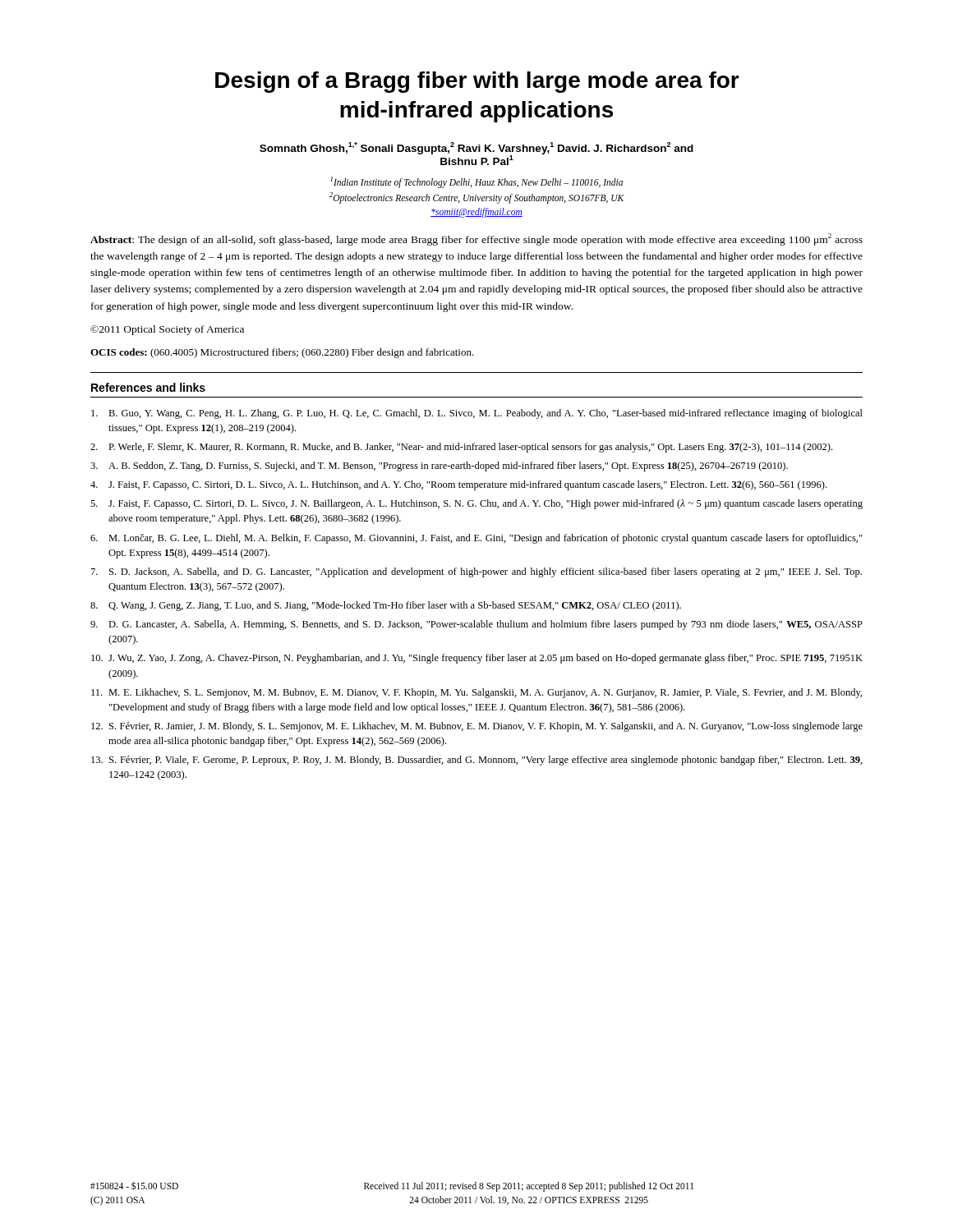Find the region starting "10. J. Wu, Z."

point(476,666)
